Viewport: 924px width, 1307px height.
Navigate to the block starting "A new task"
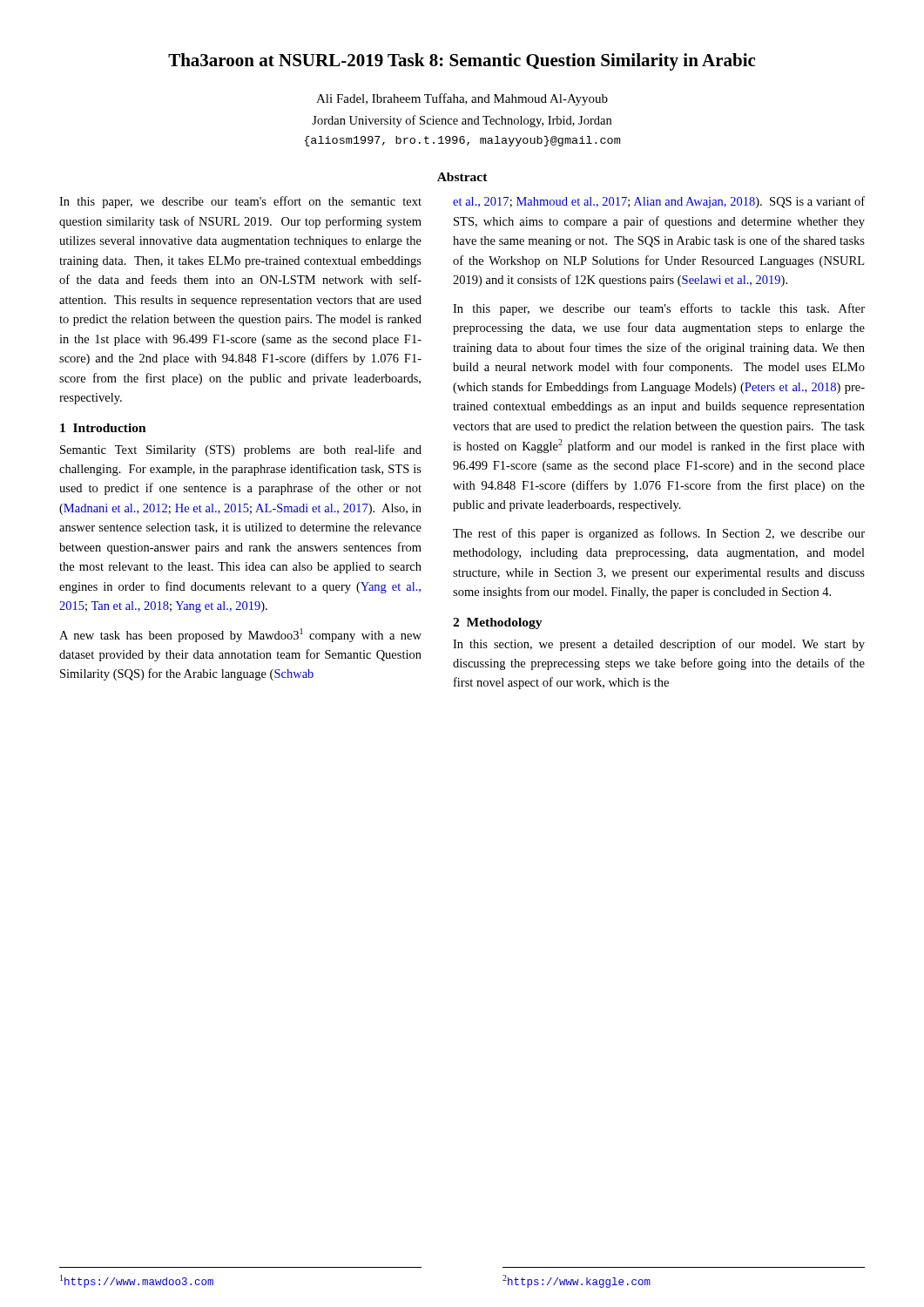point(240,654)
